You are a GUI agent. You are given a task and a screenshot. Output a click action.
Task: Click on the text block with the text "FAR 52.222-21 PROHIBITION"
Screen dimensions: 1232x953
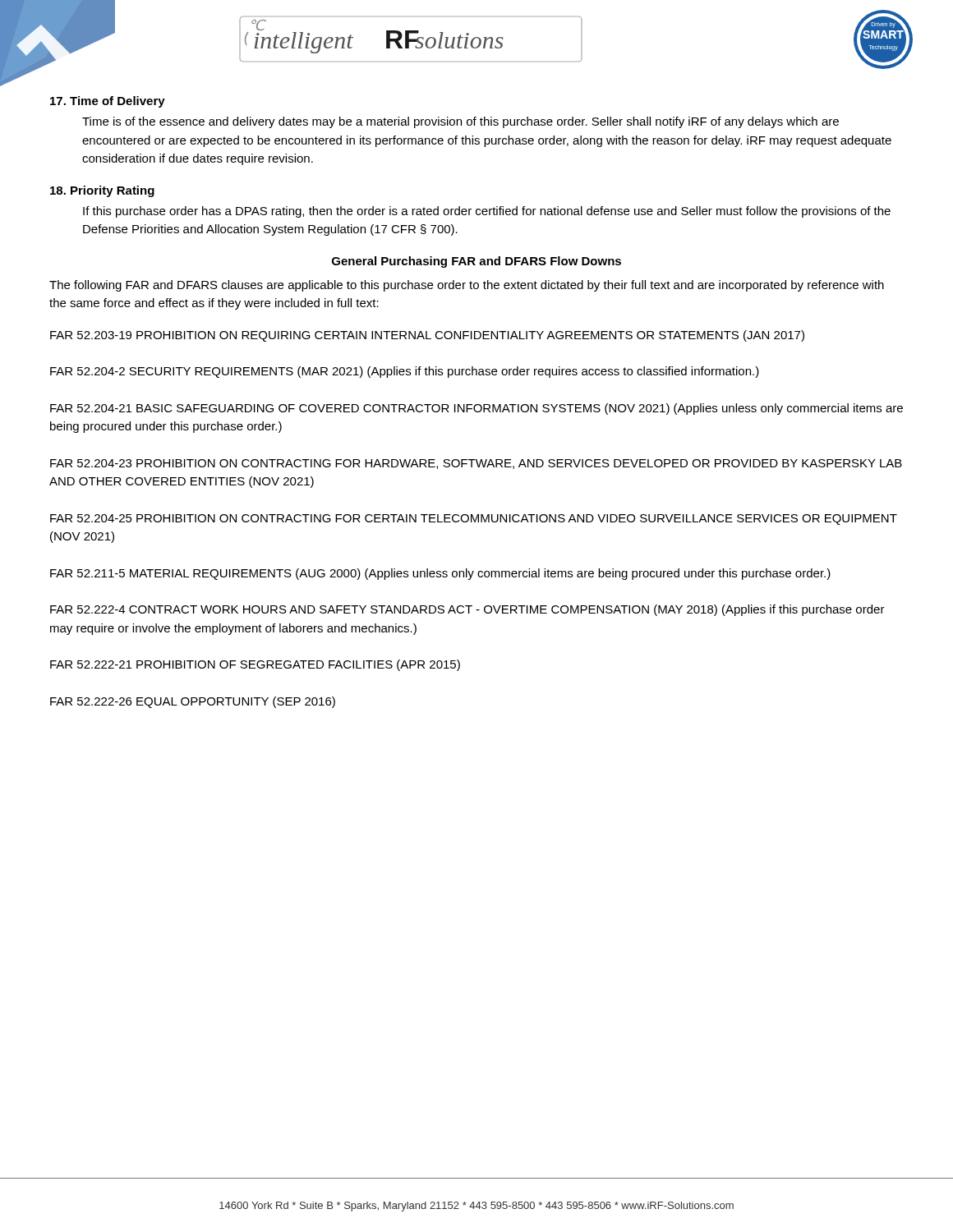click(x=255, y=664)
